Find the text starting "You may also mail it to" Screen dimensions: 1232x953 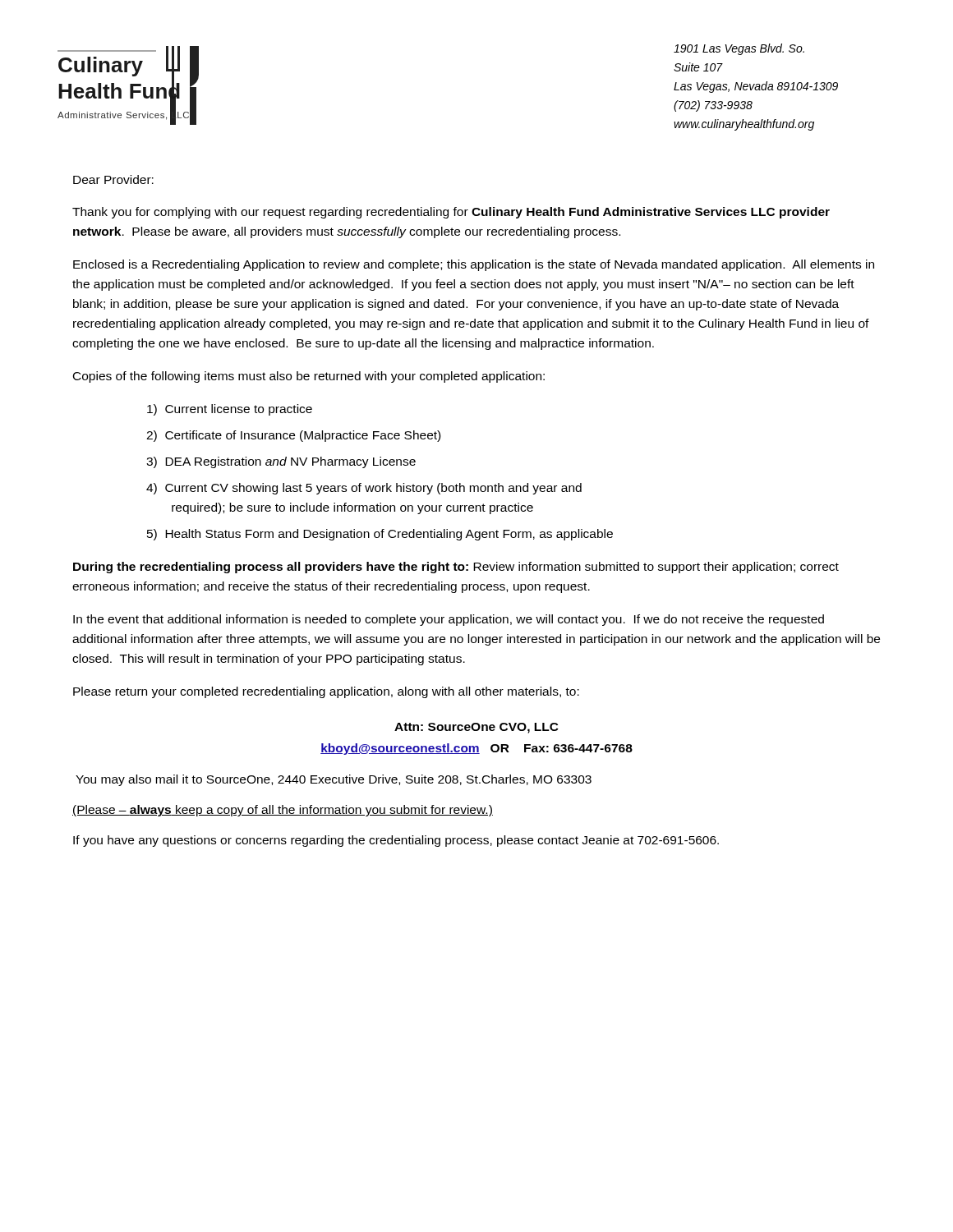click(332, 779)
